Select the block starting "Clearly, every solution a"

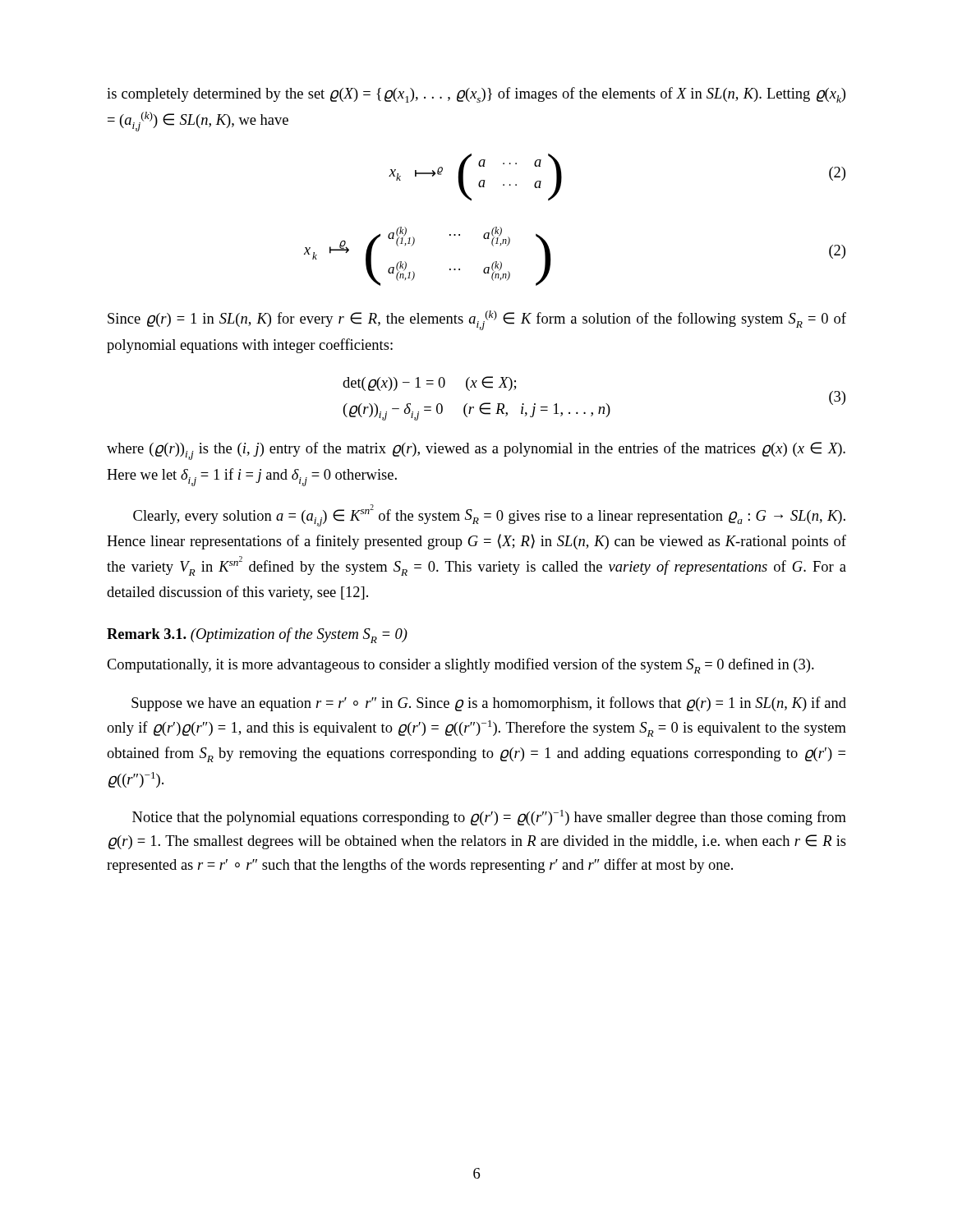[x=476, y=552]
